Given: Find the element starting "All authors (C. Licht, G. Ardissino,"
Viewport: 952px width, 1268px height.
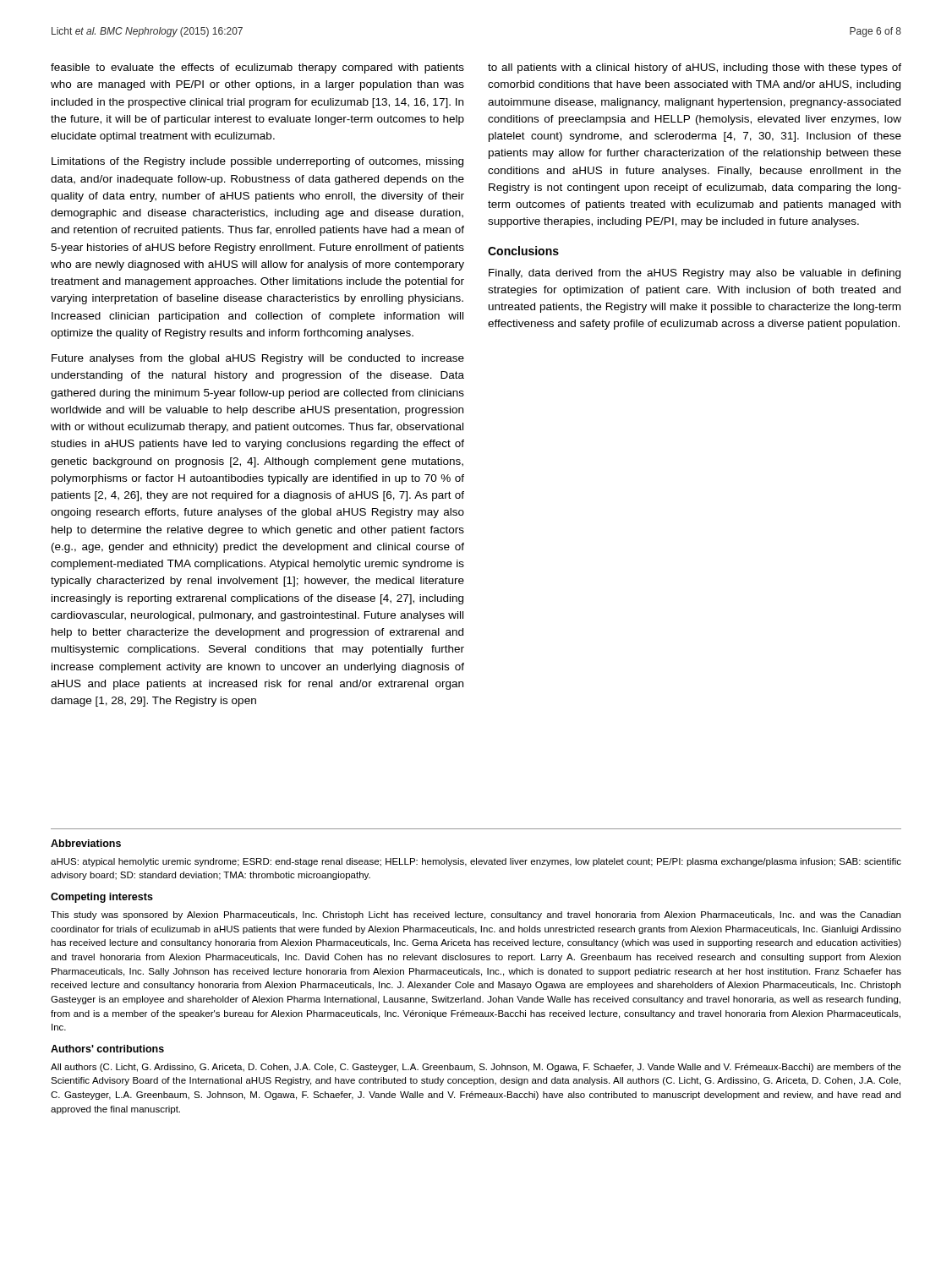Looking at the screenshot, I should (476, 1088).
